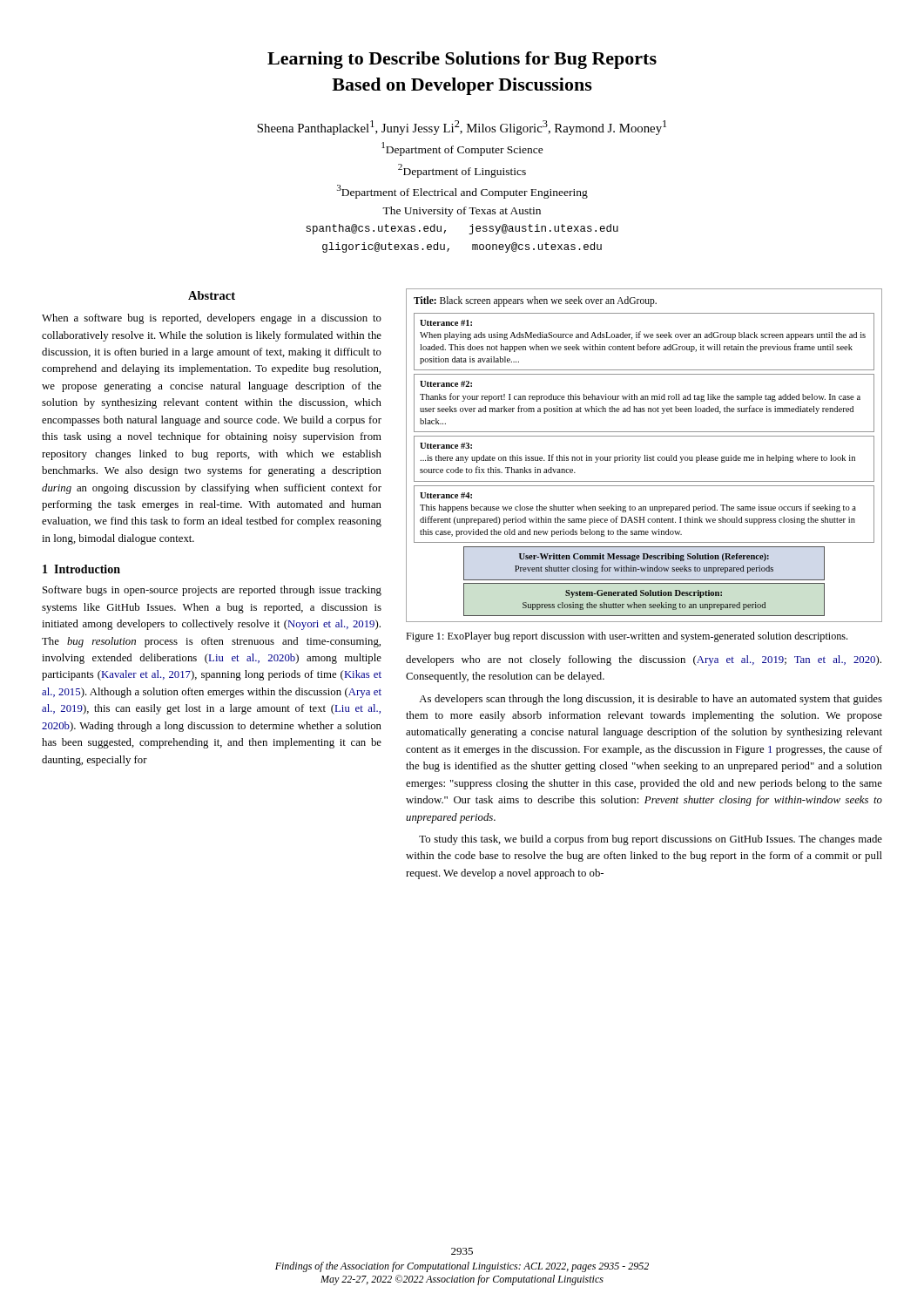Select the element starting "Learning to Describe Solutions for Bug"
Screen dimensions: 1307x924
pos(462,71)
